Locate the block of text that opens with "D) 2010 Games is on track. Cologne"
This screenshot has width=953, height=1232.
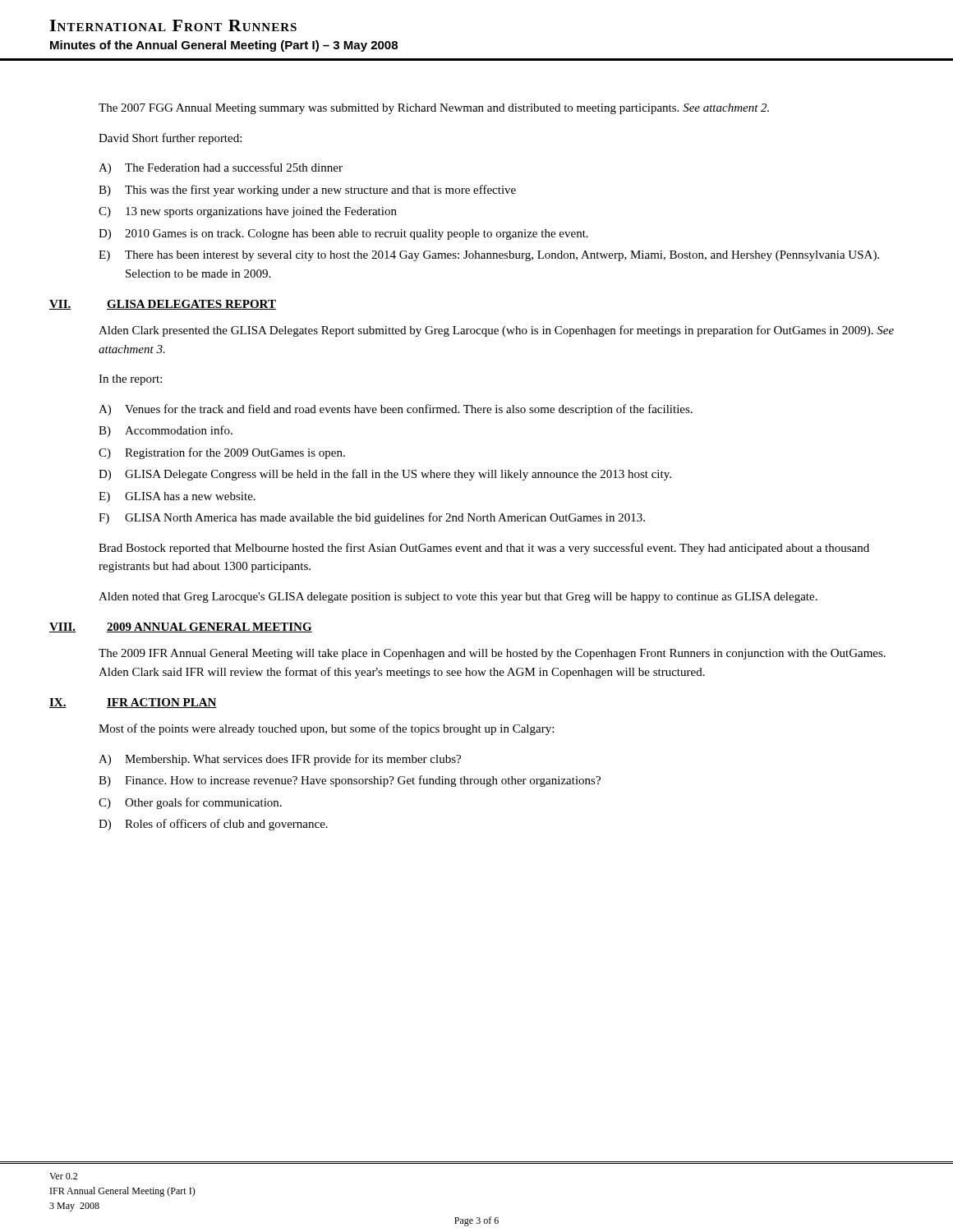501,233
